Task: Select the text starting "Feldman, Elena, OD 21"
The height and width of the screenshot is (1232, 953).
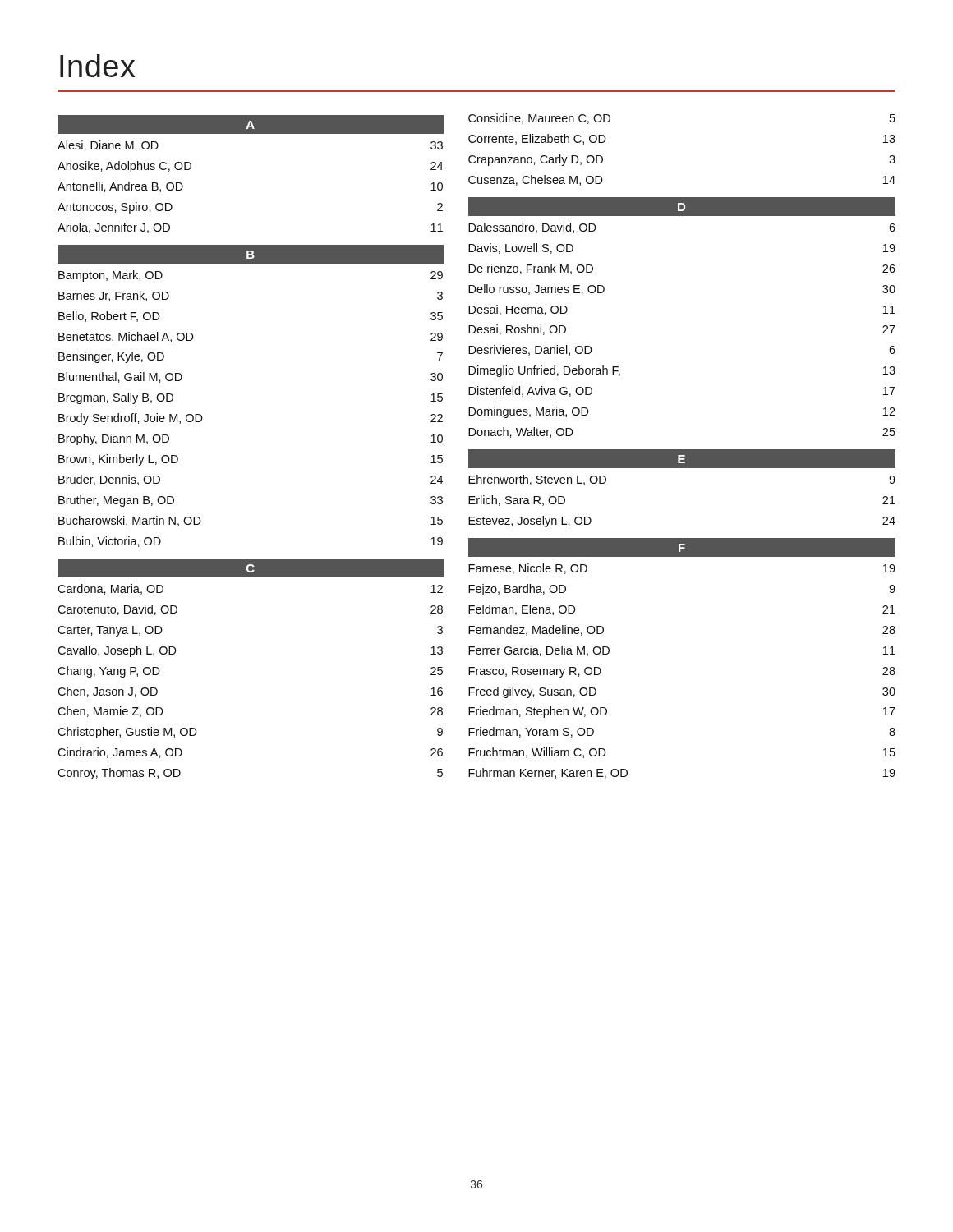Action: pyautogui.click(x=525, y=610)
